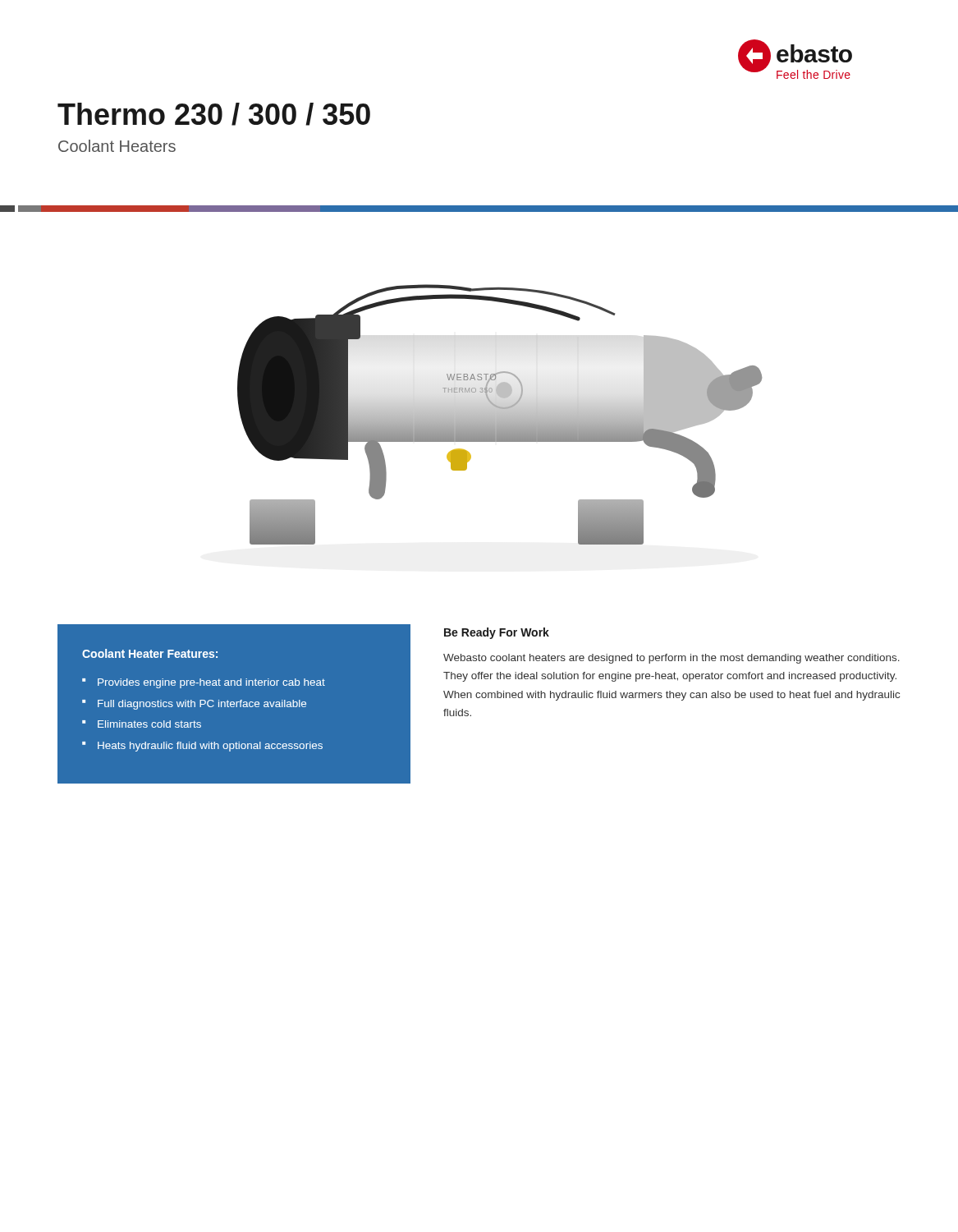Select the logo
The height and width of the screenshot is (1232, 958).
click(x=818, y=62)
